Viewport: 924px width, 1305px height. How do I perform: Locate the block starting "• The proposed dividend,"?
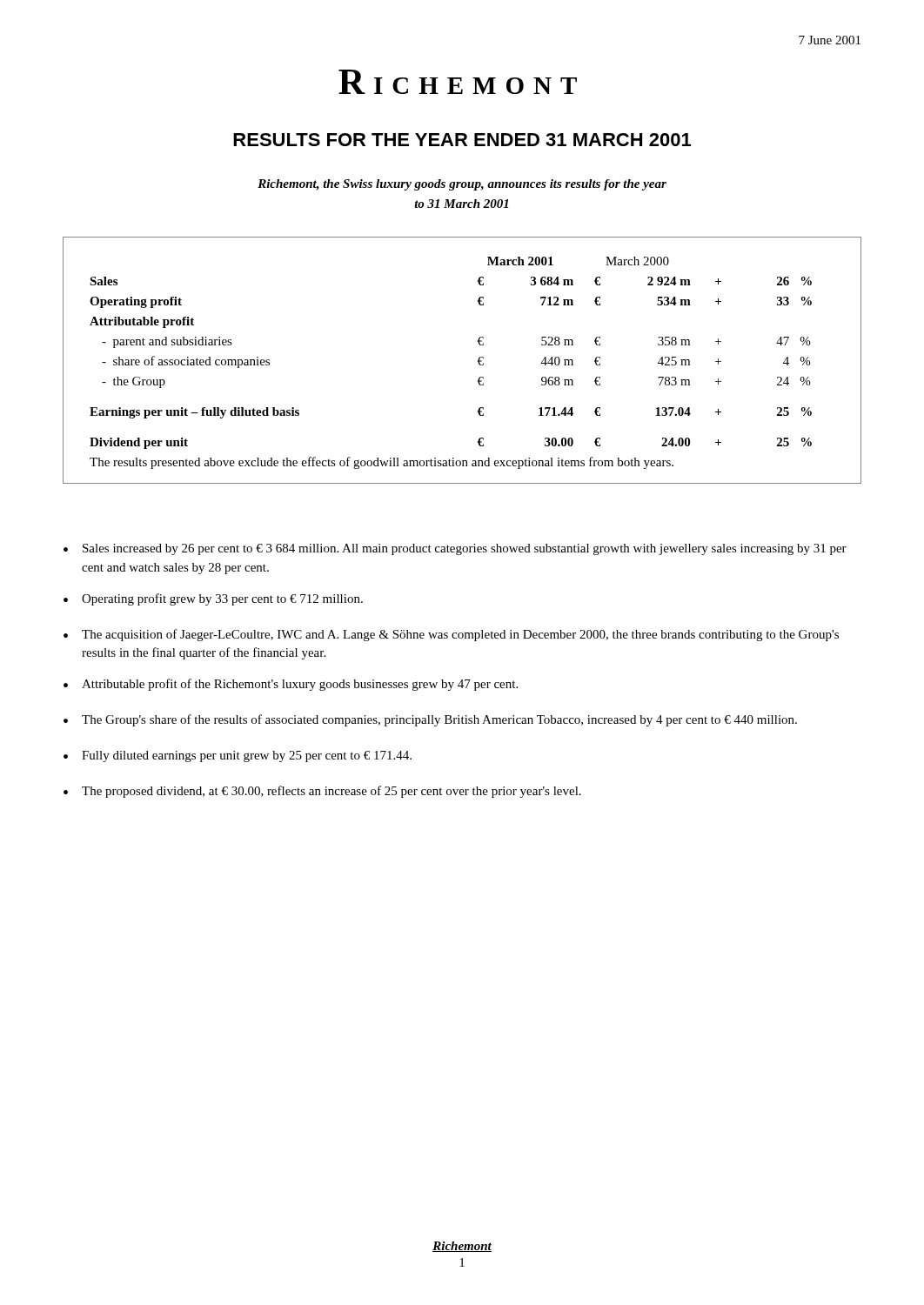click(x=462, y=794)
